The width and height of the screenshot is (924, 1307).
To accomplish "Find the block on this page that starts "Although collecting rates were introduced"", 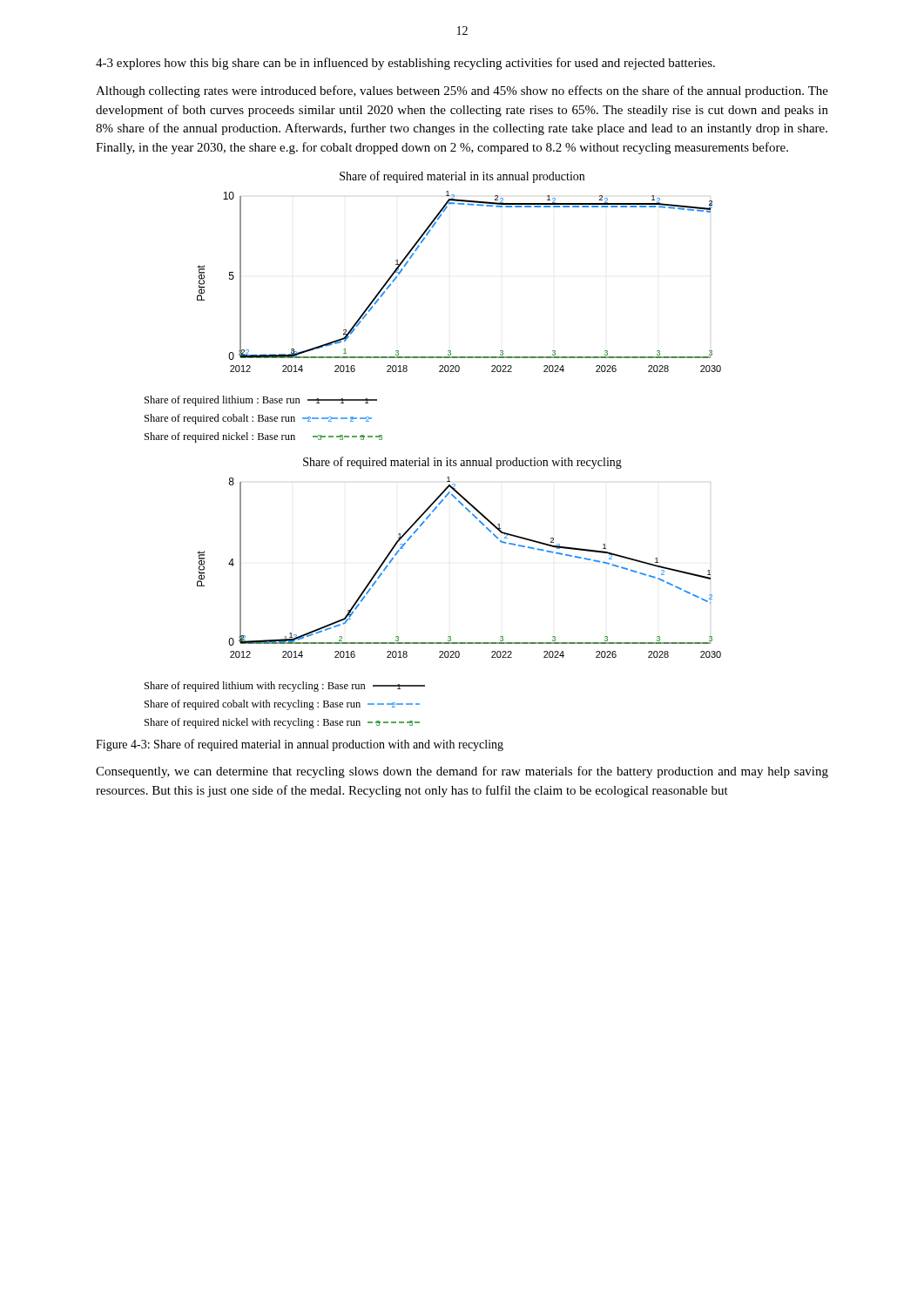I will click(462, 119).
